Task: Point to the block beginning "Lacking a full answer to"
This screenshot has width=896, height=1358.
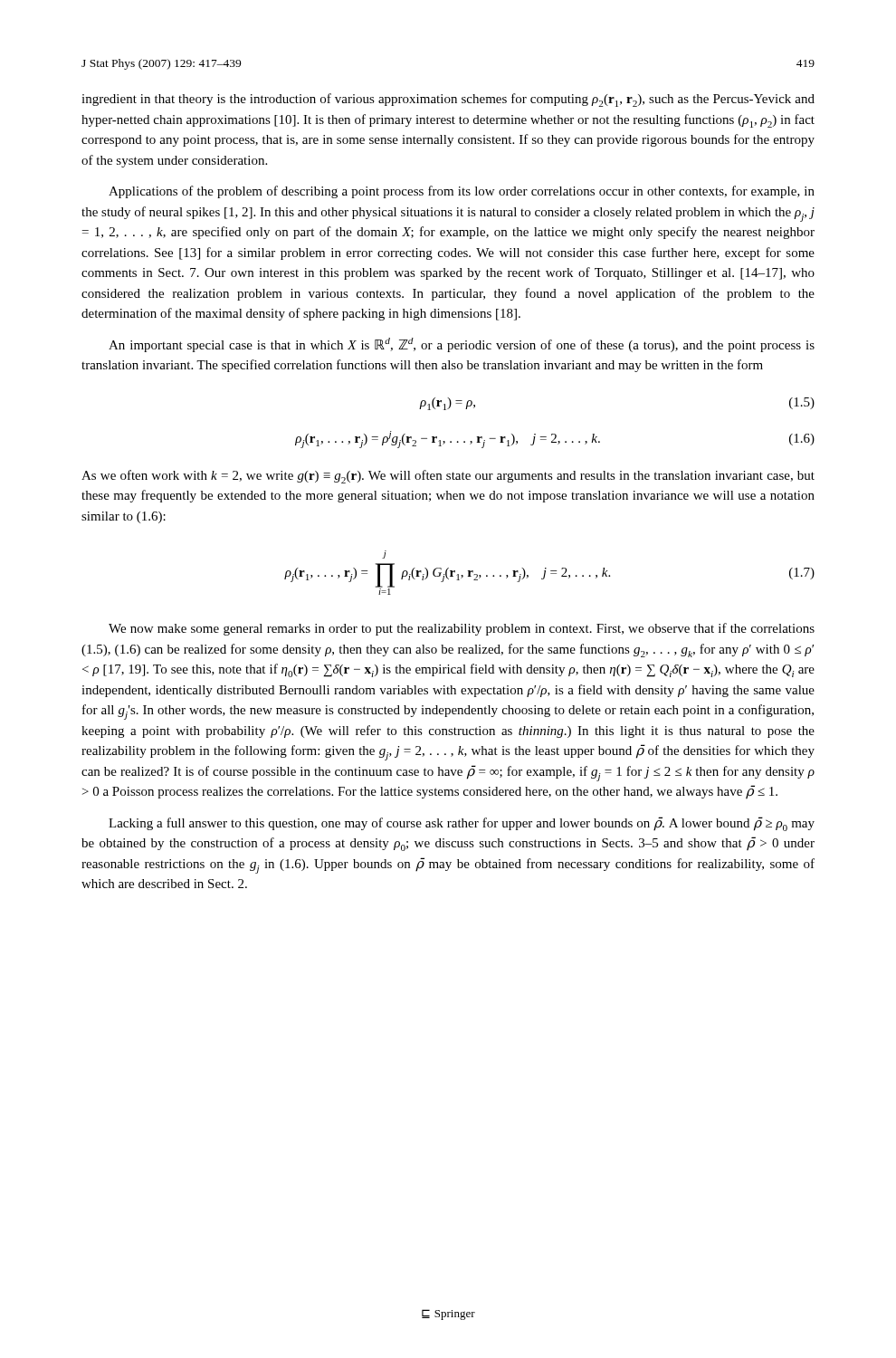Action: pyautogui.click(x=448, y=853)
